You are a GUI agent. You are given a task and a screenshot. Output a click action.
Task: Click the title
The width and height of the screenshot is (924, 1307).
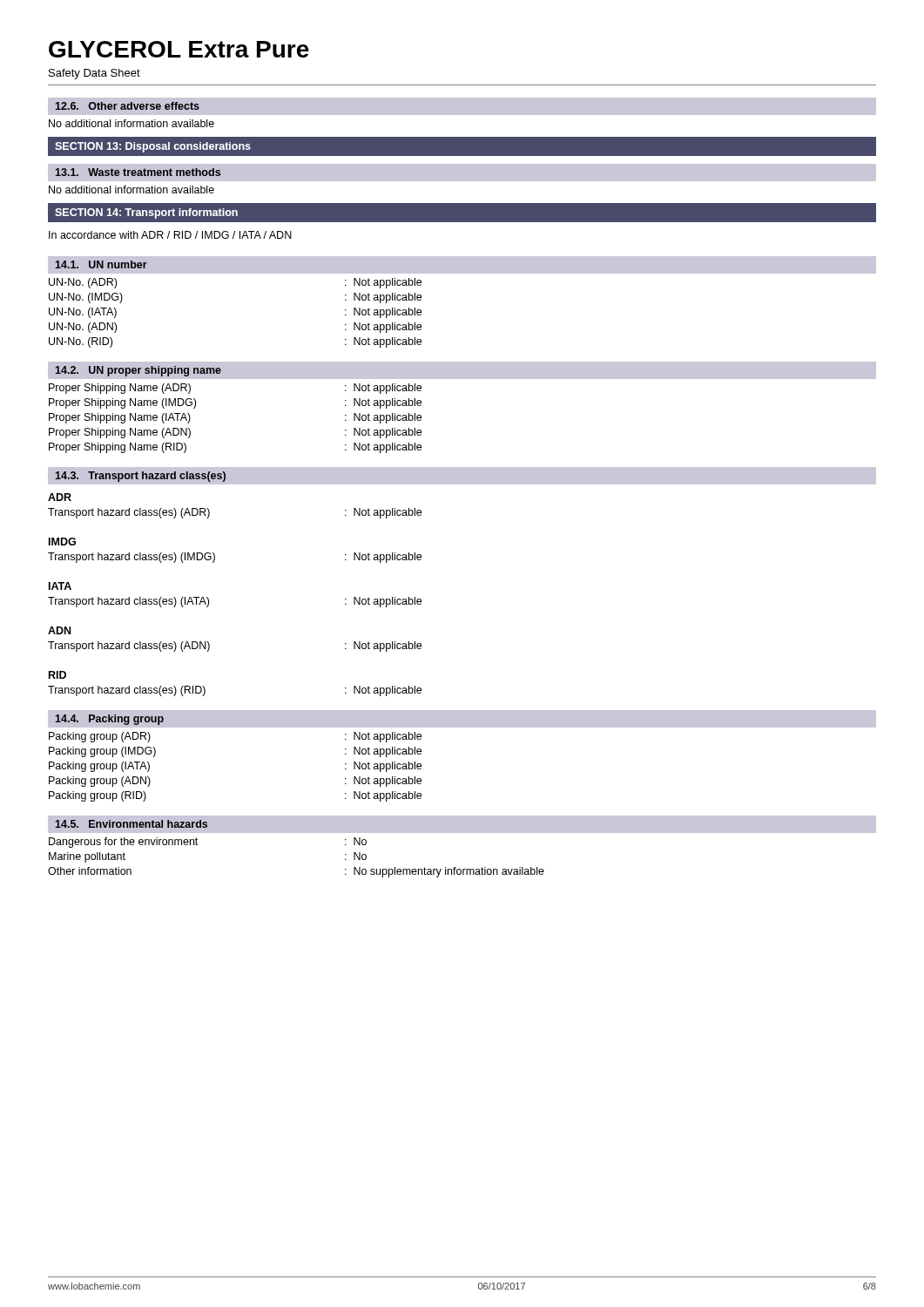click(462, 50)
